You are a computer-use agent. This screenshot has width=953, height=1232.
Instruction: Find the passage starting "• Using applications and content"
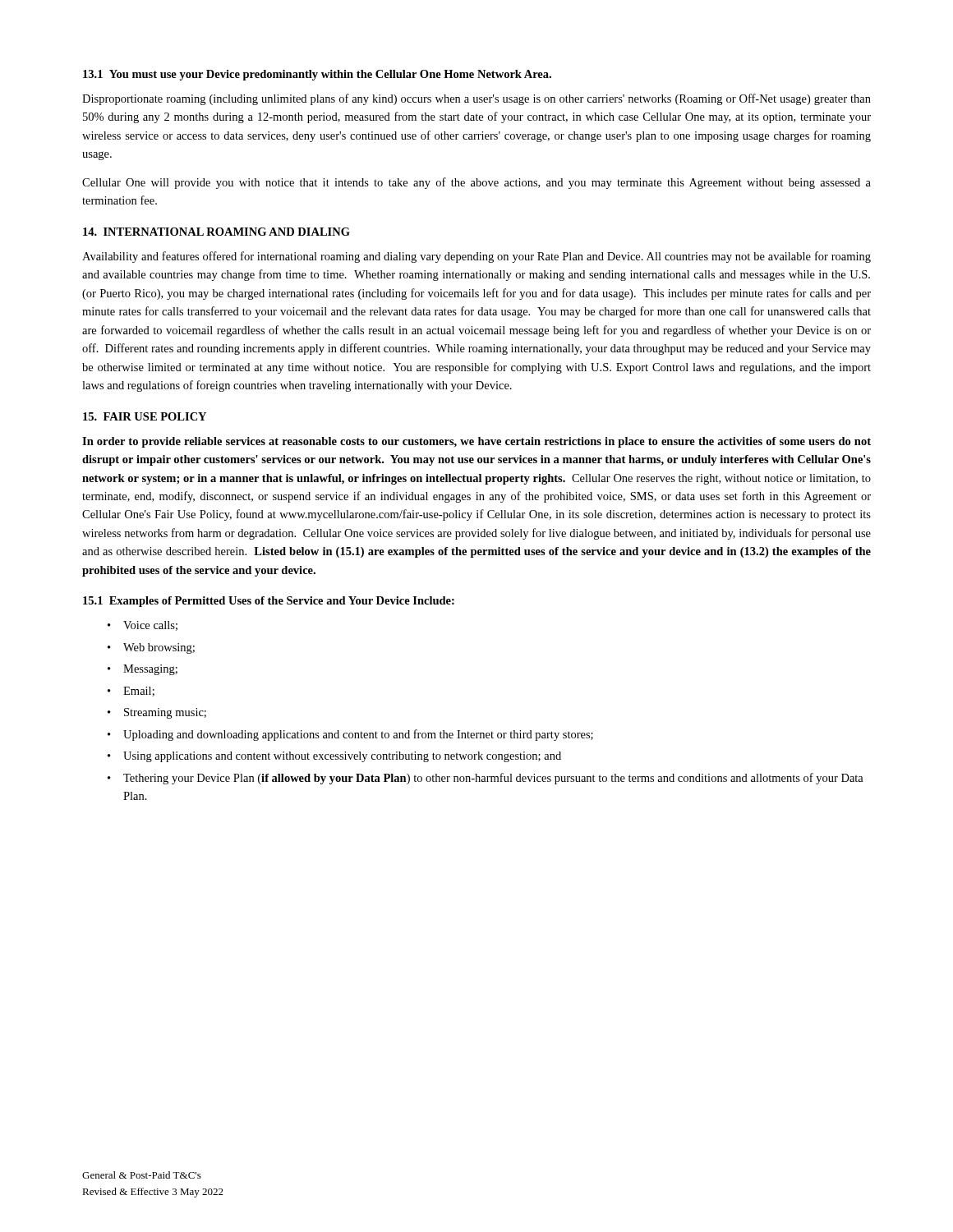(x=489, y=756)
